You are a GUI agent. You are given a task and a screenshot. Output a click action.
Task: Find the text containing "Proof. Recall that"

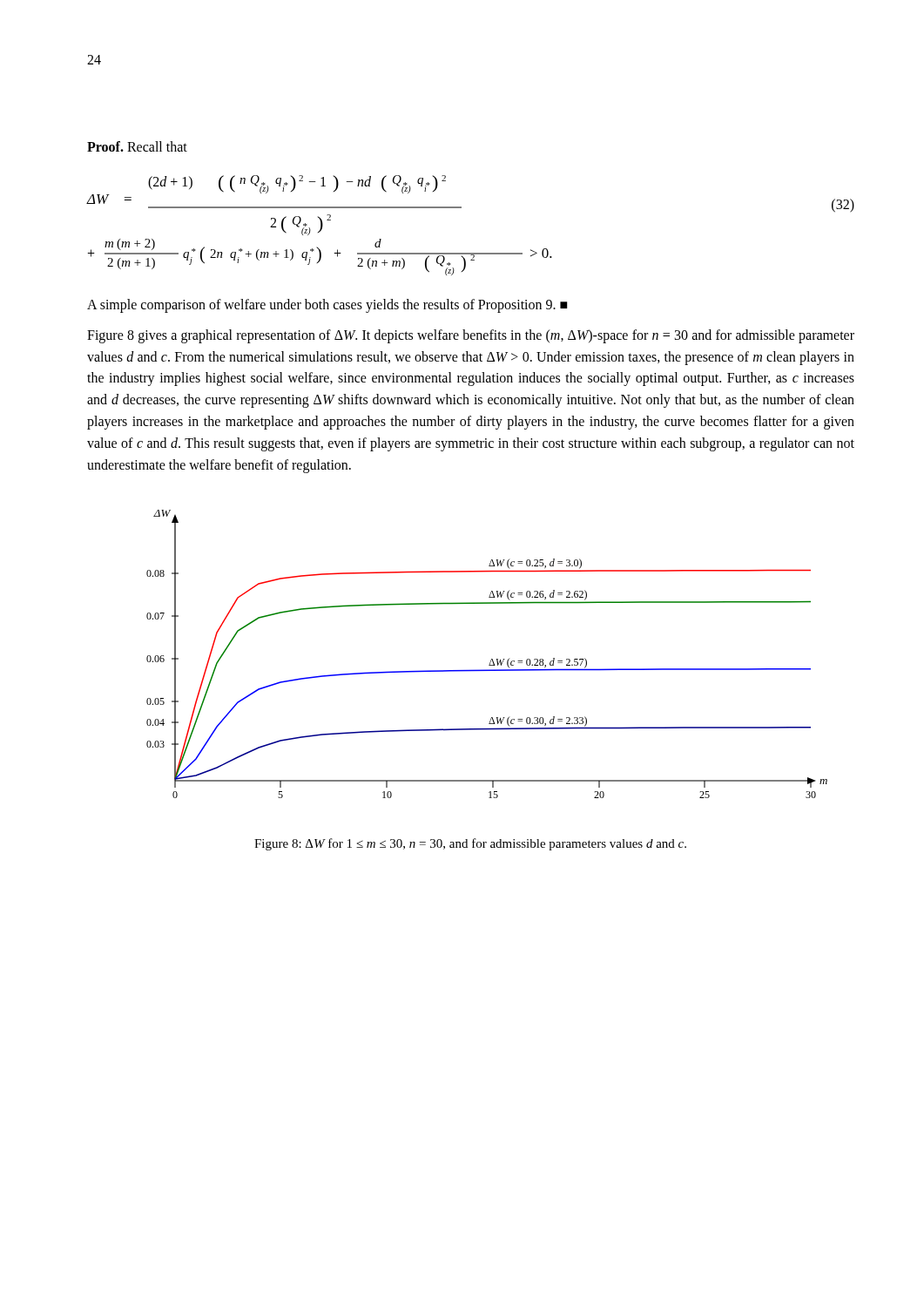(137, 147)
